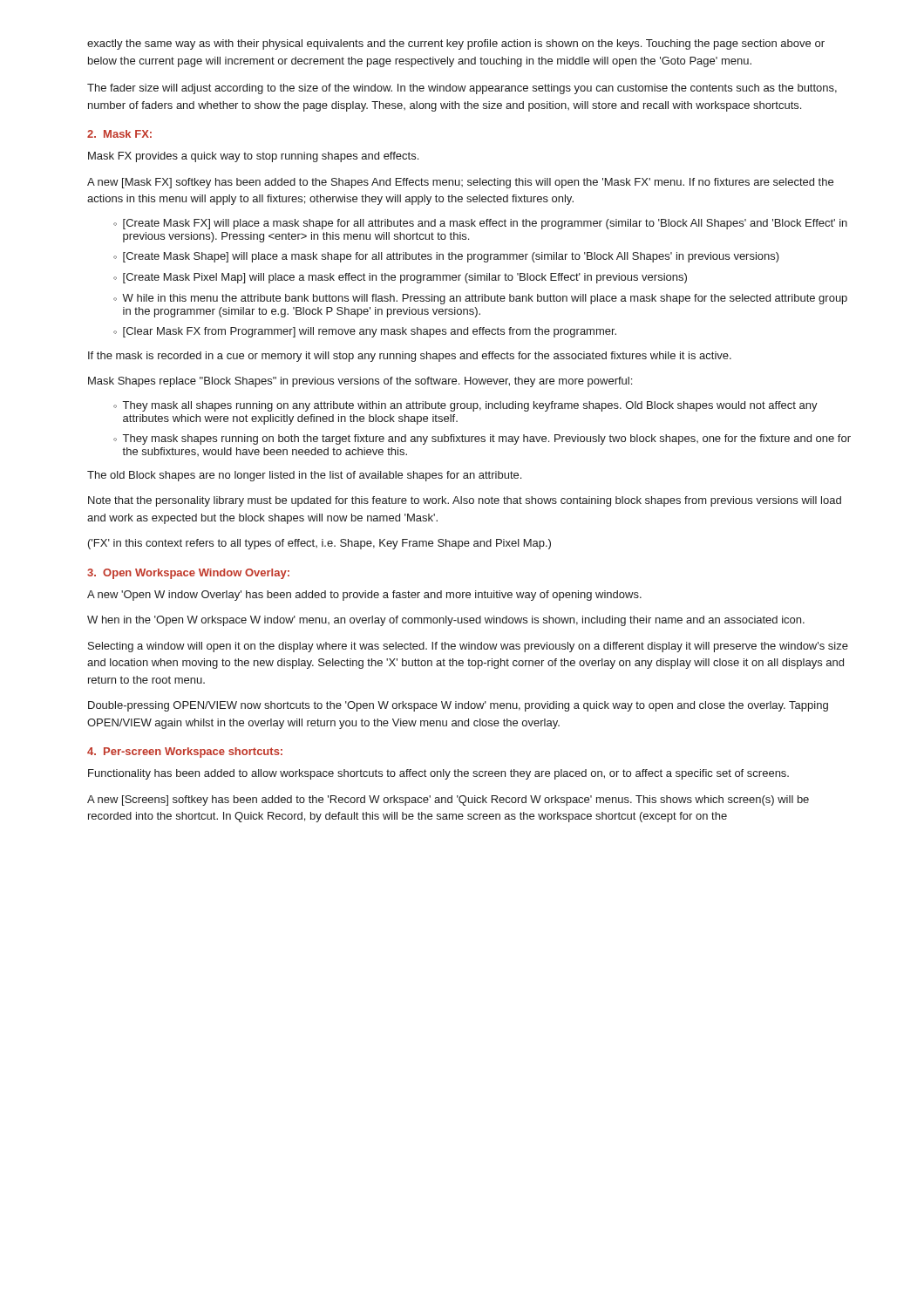
Task: Locate the text starting "◦ [Create Mask Pixel"
Action: [x=484, y=277]
